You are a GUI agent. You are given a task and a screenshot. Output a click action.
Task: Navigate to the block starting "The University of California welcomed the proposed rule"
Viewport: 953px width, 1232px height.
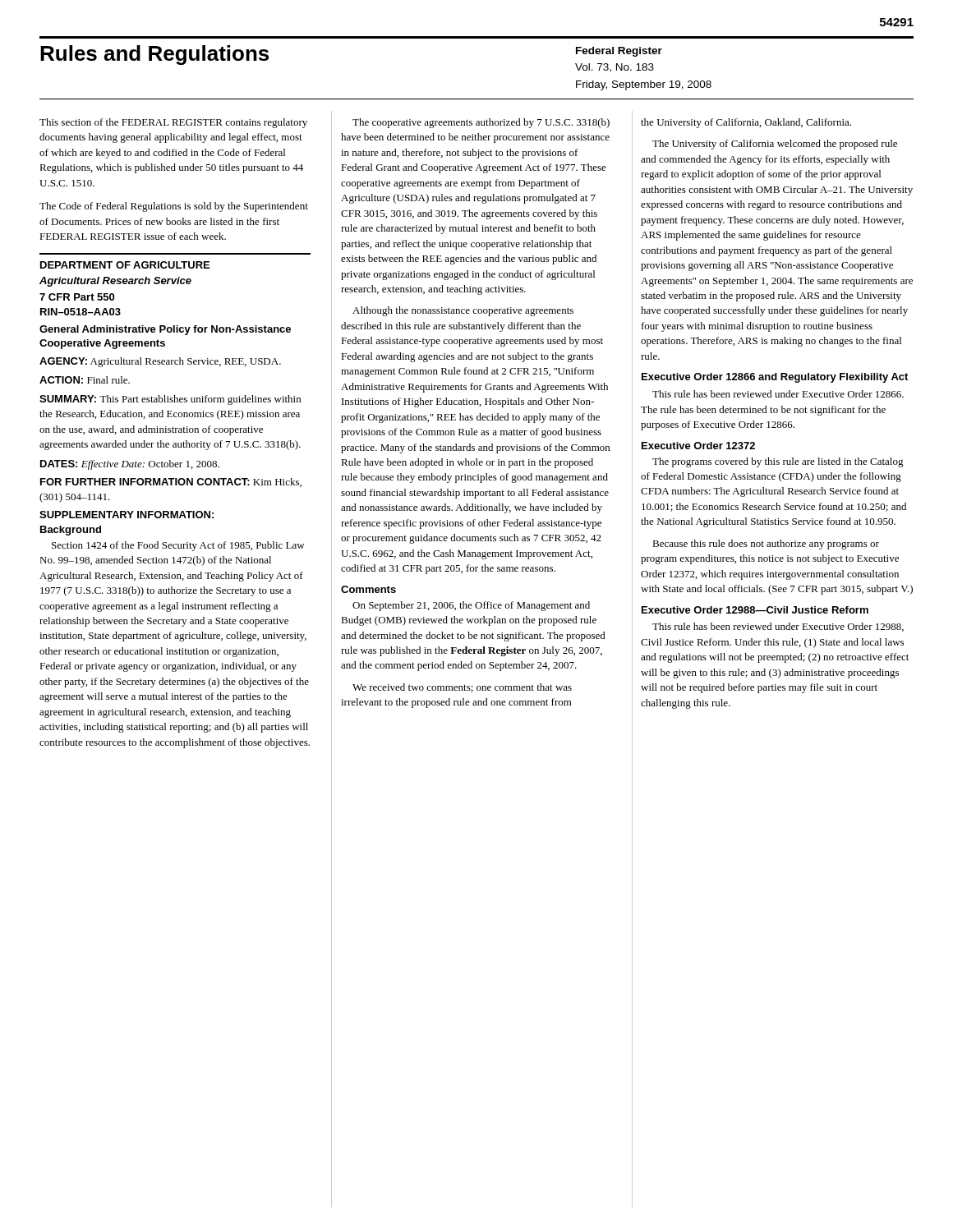pos(777,250)
